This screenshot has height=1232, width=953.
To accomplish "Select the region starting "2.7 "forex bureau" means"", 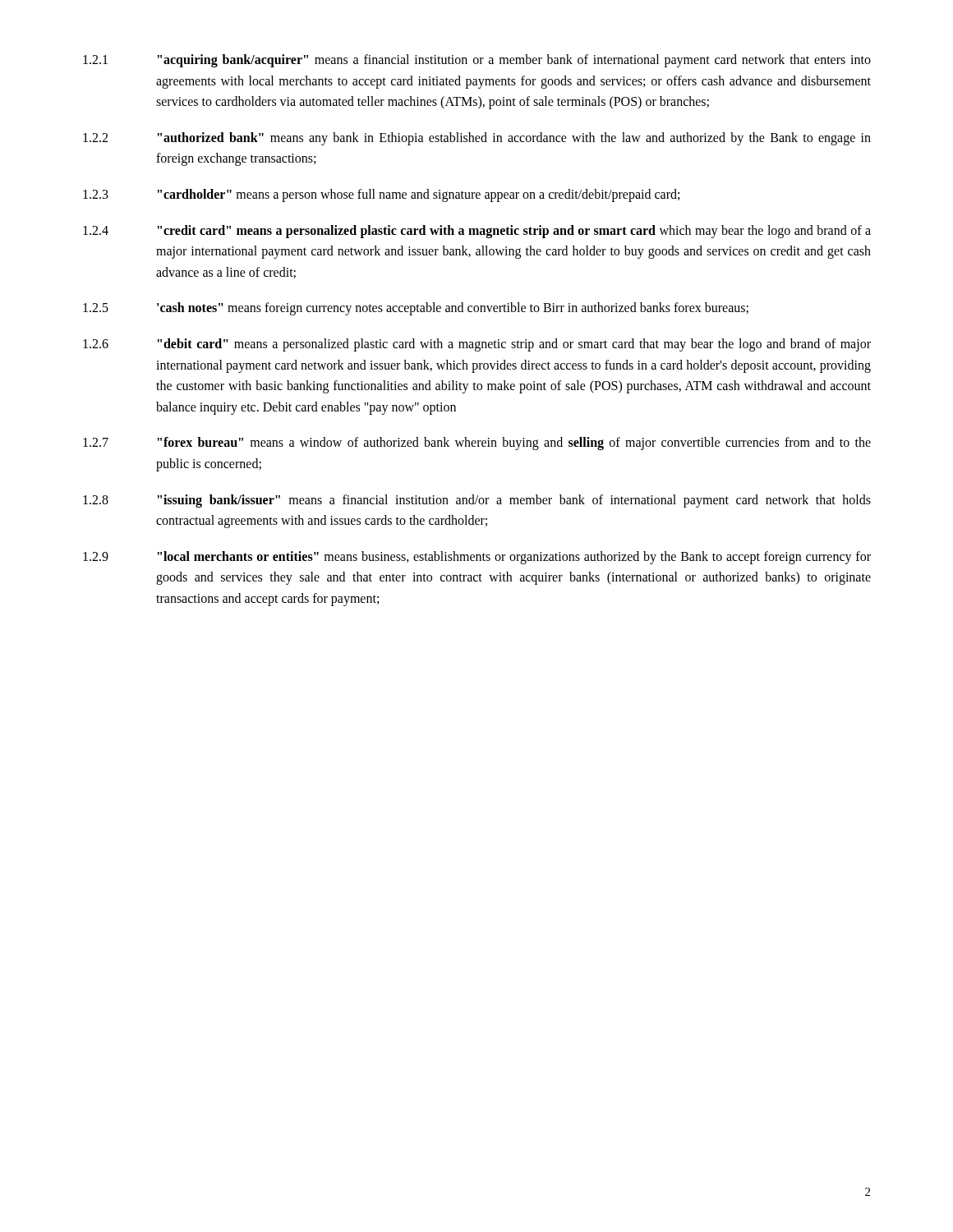I will tap(476, 453).
